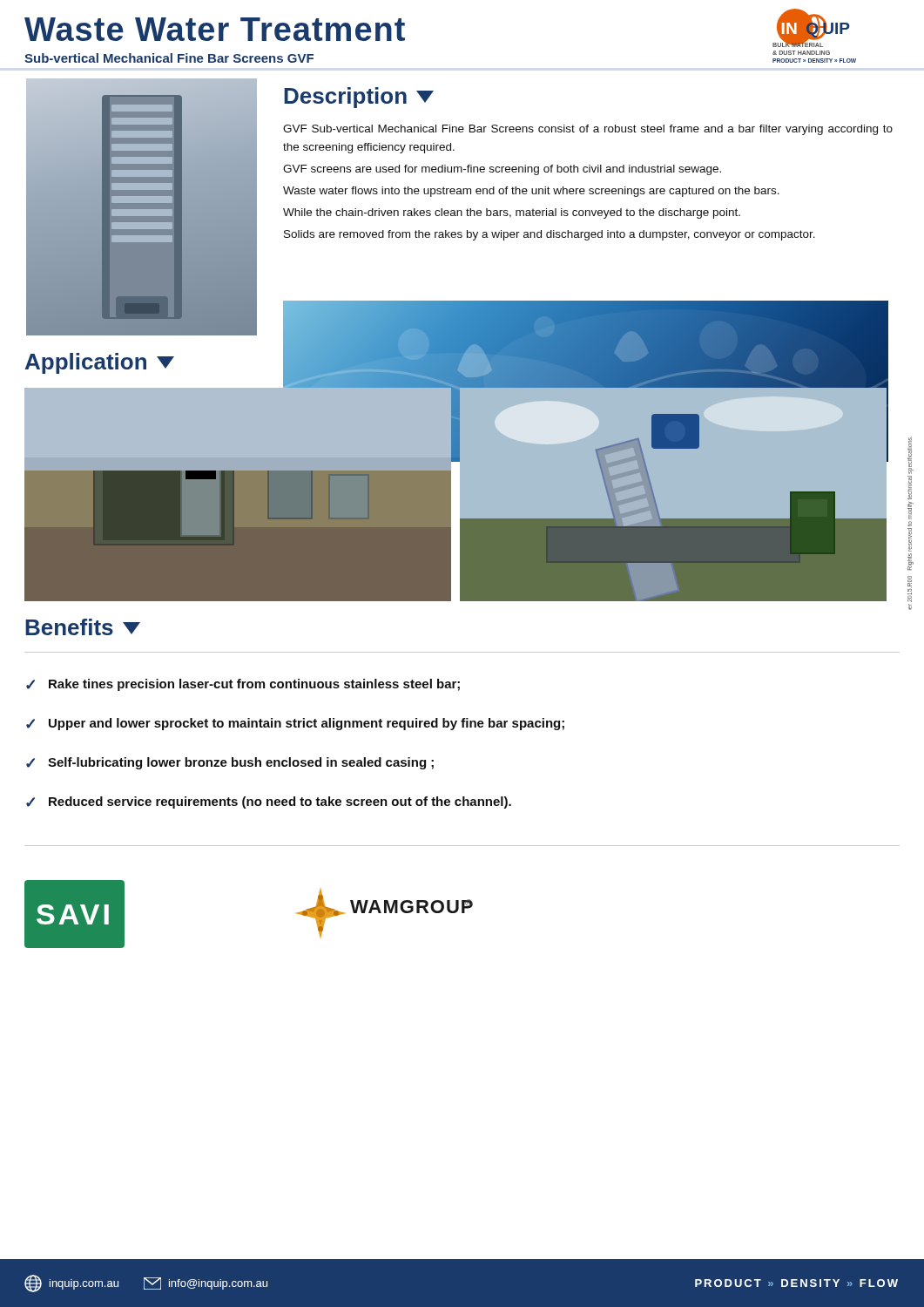The image size is (924, 1307).
Task: Point to "Waste Water Treatment"
Action: pyautogui.click(x=215, y=30)
